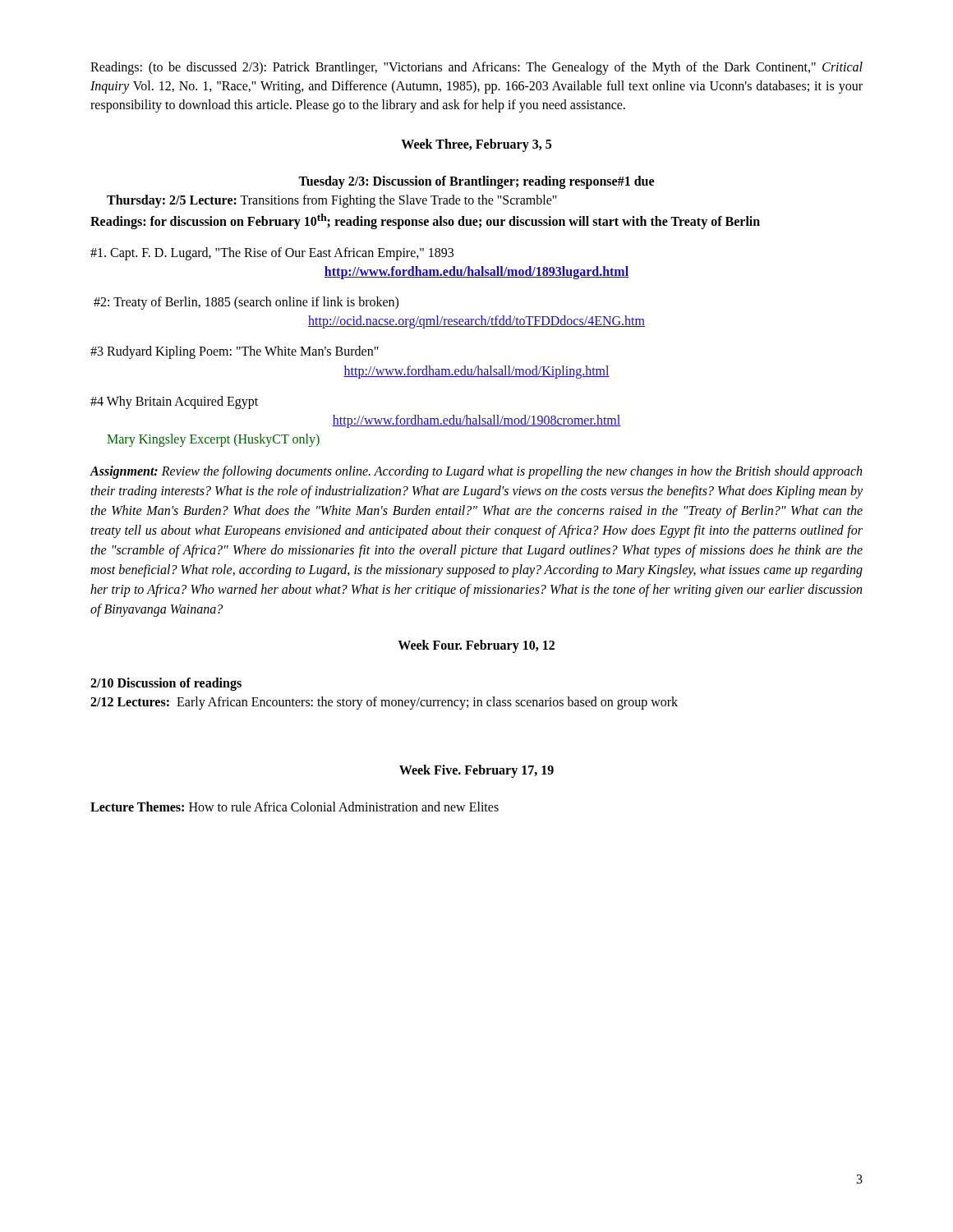Point to the block beginning "#2: Treaty of Berlin, 1885"
The height and width of the screenshot is (1232, 953).
pos(476,313)
